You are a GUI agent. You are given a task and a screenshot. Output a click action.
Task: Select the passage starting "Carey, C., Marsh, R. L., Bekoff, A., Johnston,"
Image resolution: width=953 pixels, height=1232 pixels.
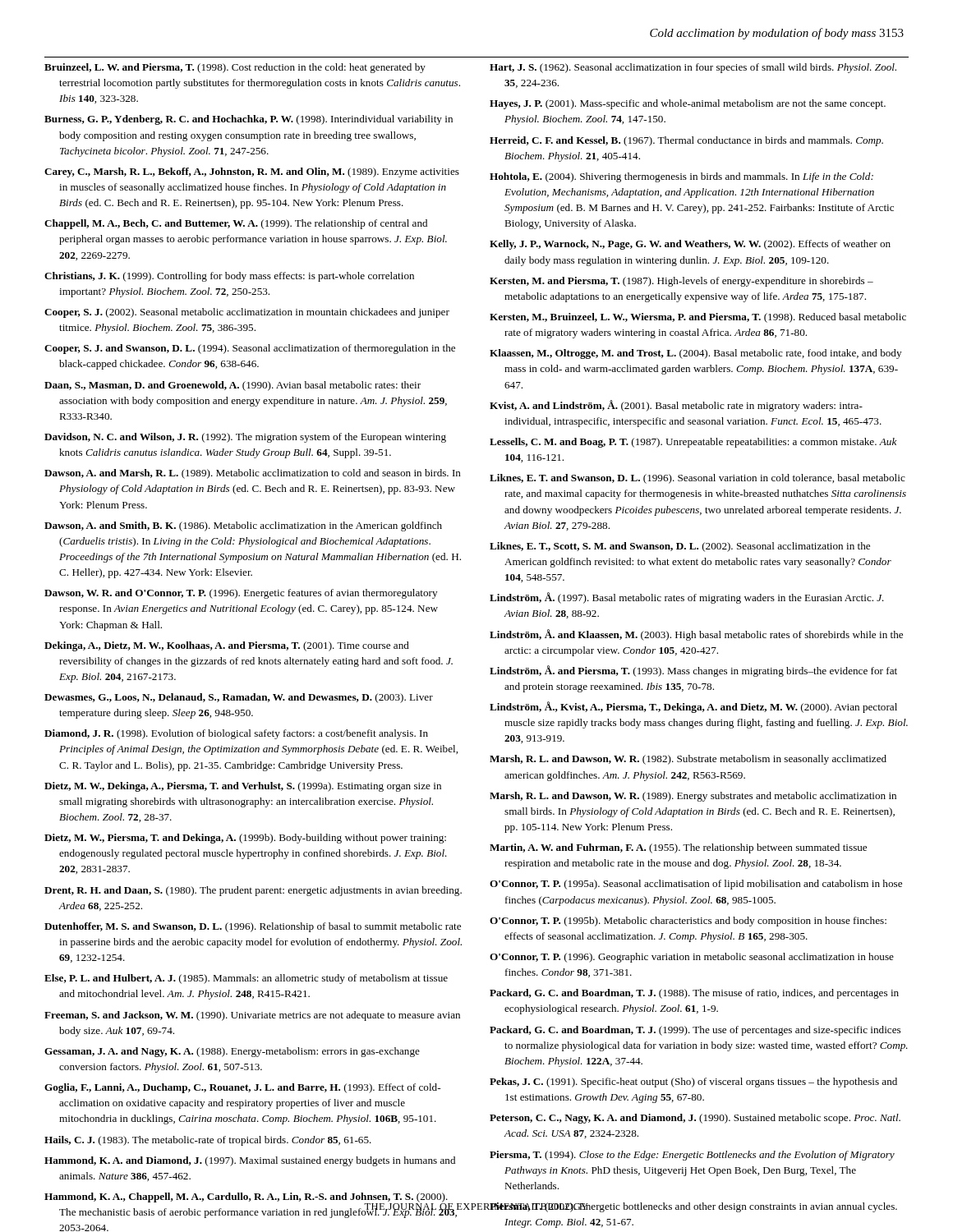pyautogui.click(x=252, y=187)
